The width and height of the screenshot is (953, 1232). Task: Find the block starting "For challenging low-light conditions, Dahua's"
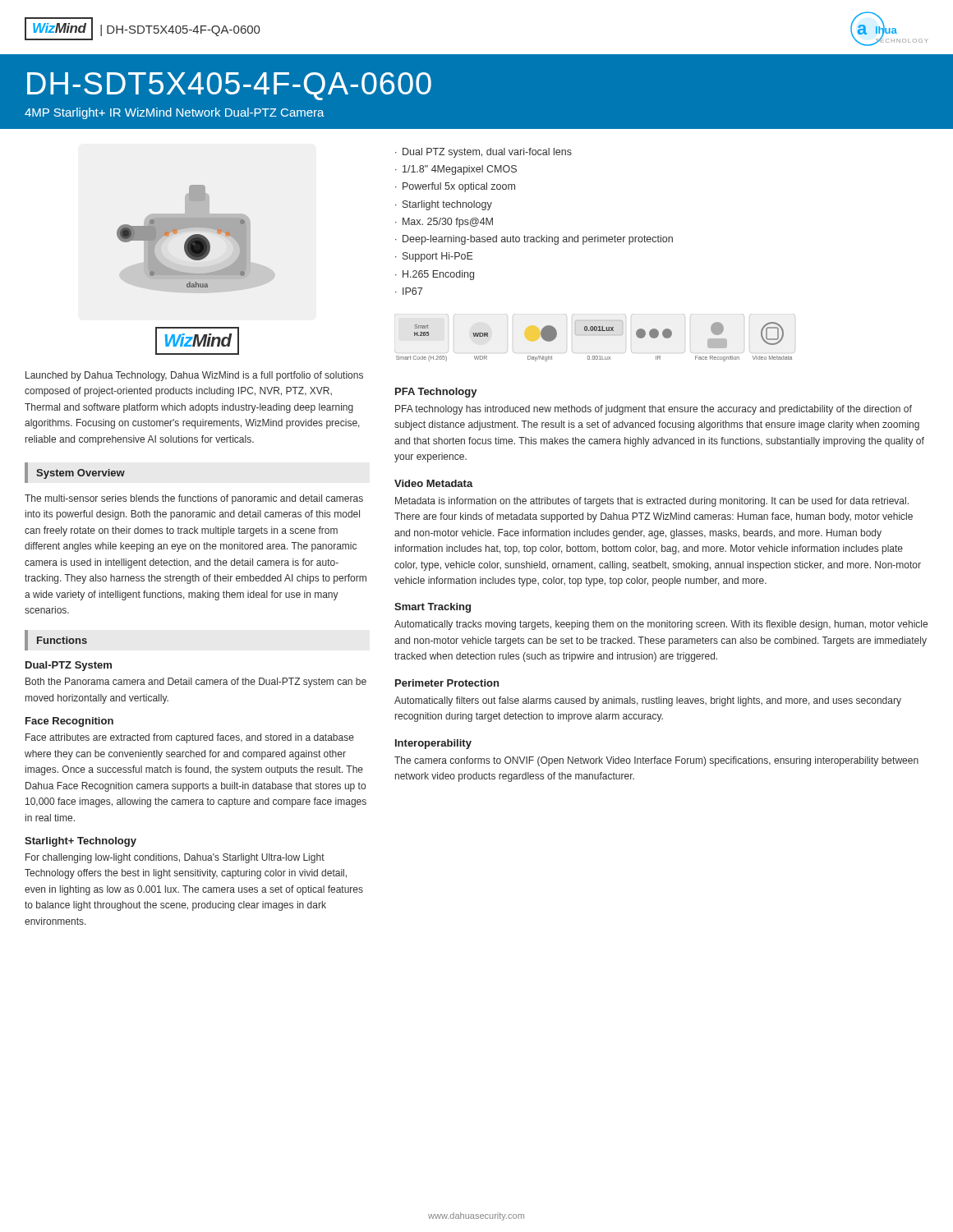(x=194, y=889)
